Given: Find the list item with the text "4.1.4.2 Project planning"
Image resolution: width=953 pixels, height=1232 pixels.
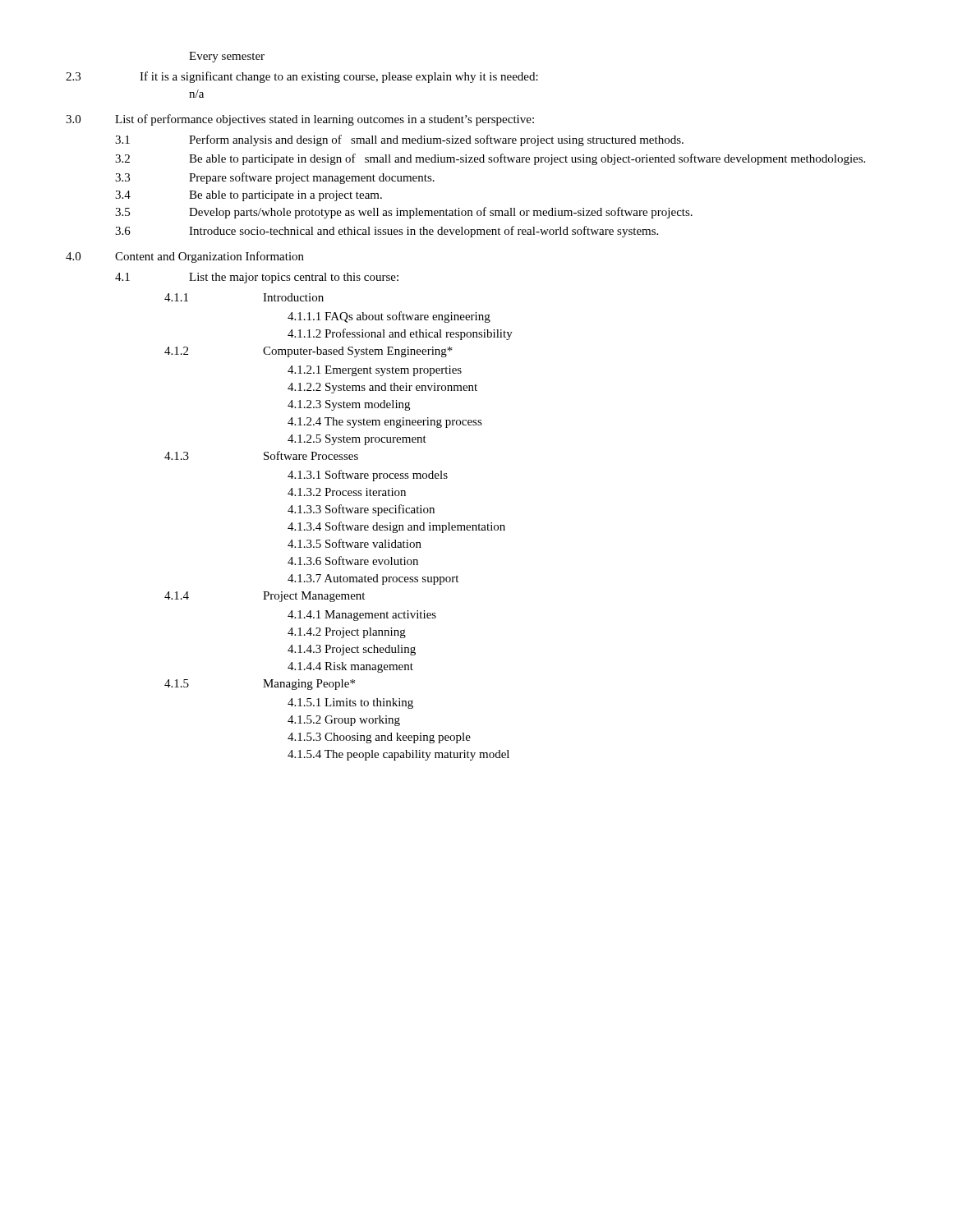Looking at the screenshot, I should pyautogui.click(x=347, y=632).
